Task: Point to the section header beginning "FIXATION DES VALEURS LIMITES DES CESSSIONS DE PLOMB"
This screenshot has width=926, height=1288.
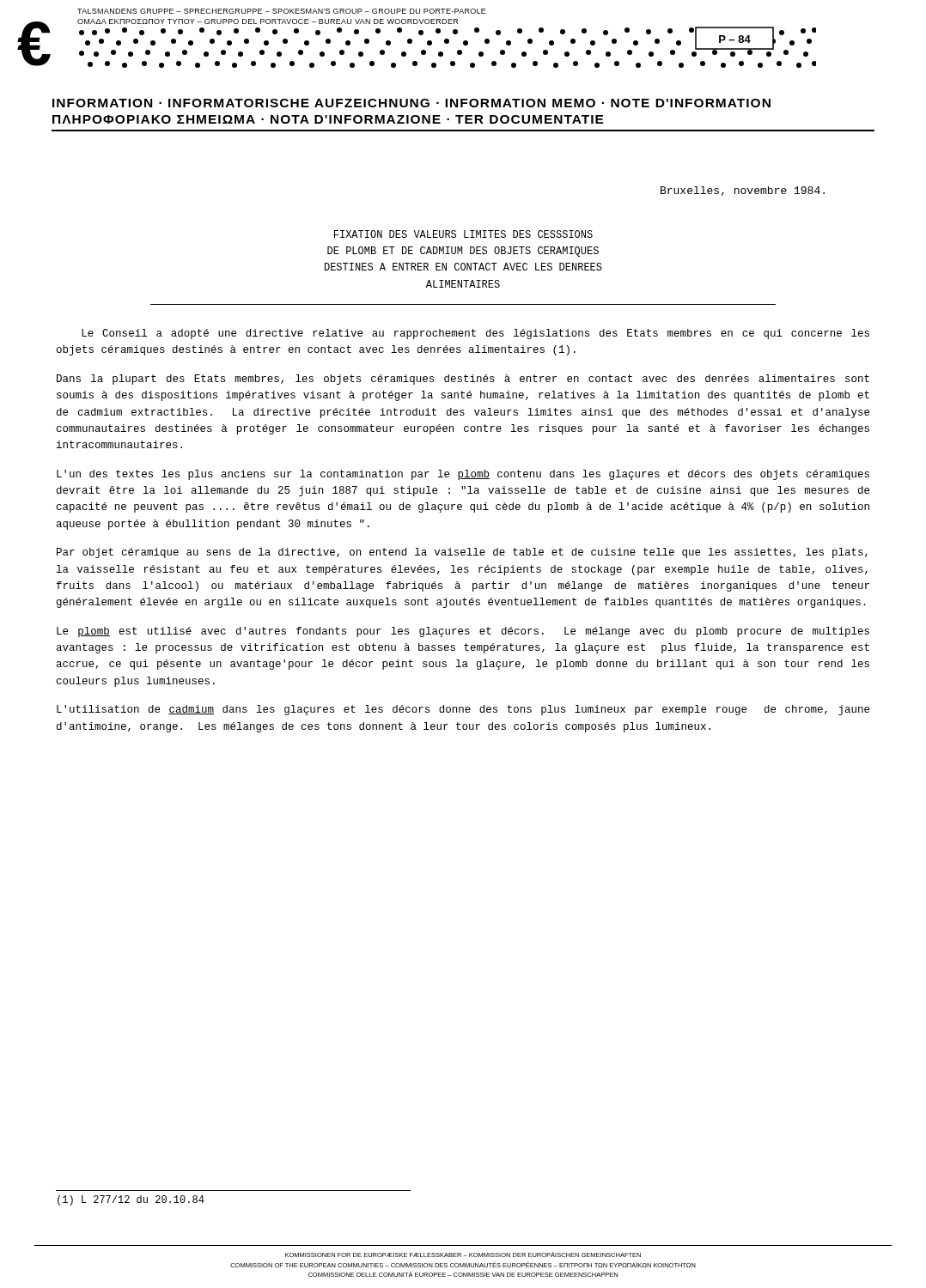Action: click(x=463, y=260)
